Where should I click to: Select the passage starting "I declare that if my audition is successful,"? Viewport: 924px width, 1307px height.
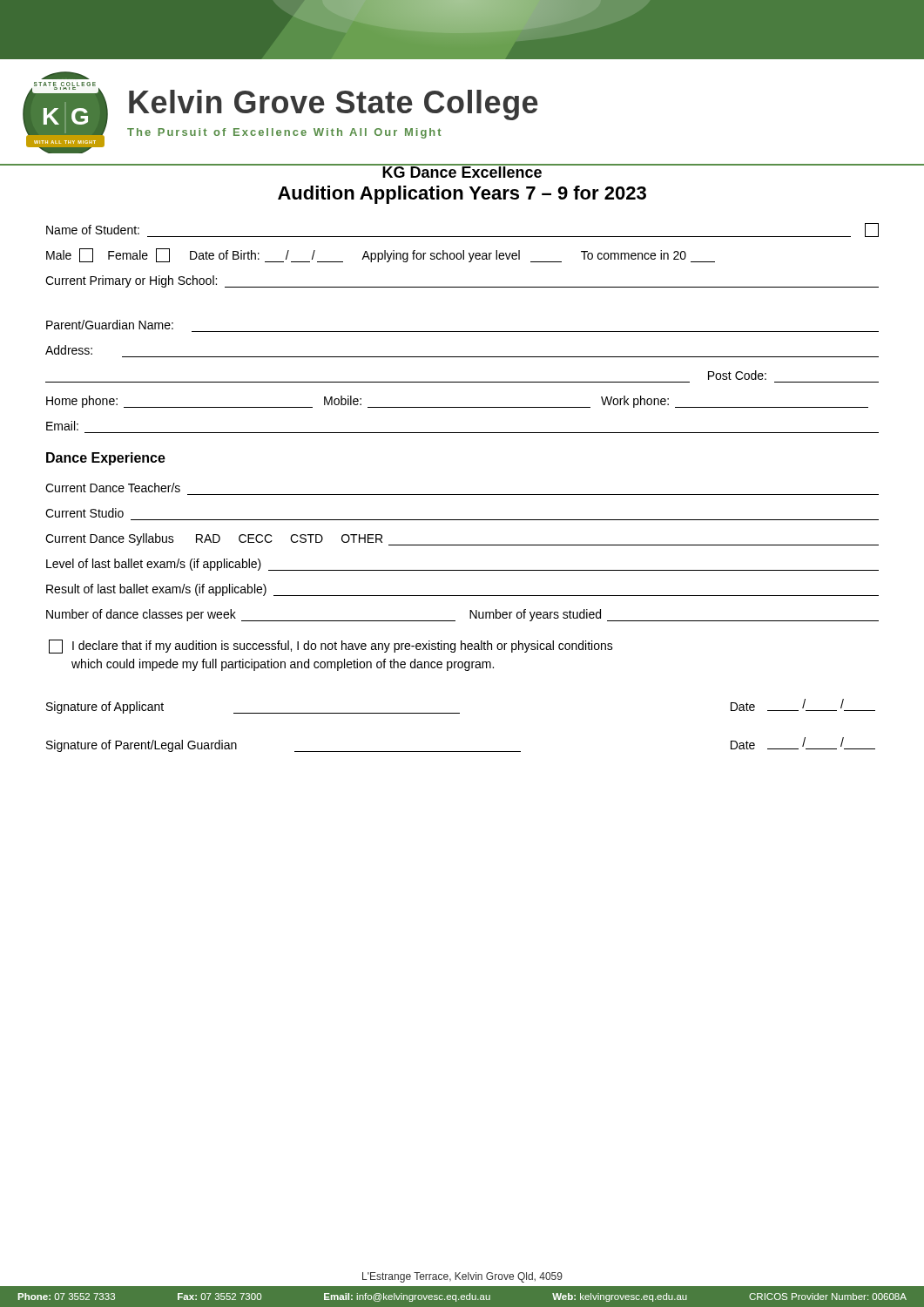[462, 655]
